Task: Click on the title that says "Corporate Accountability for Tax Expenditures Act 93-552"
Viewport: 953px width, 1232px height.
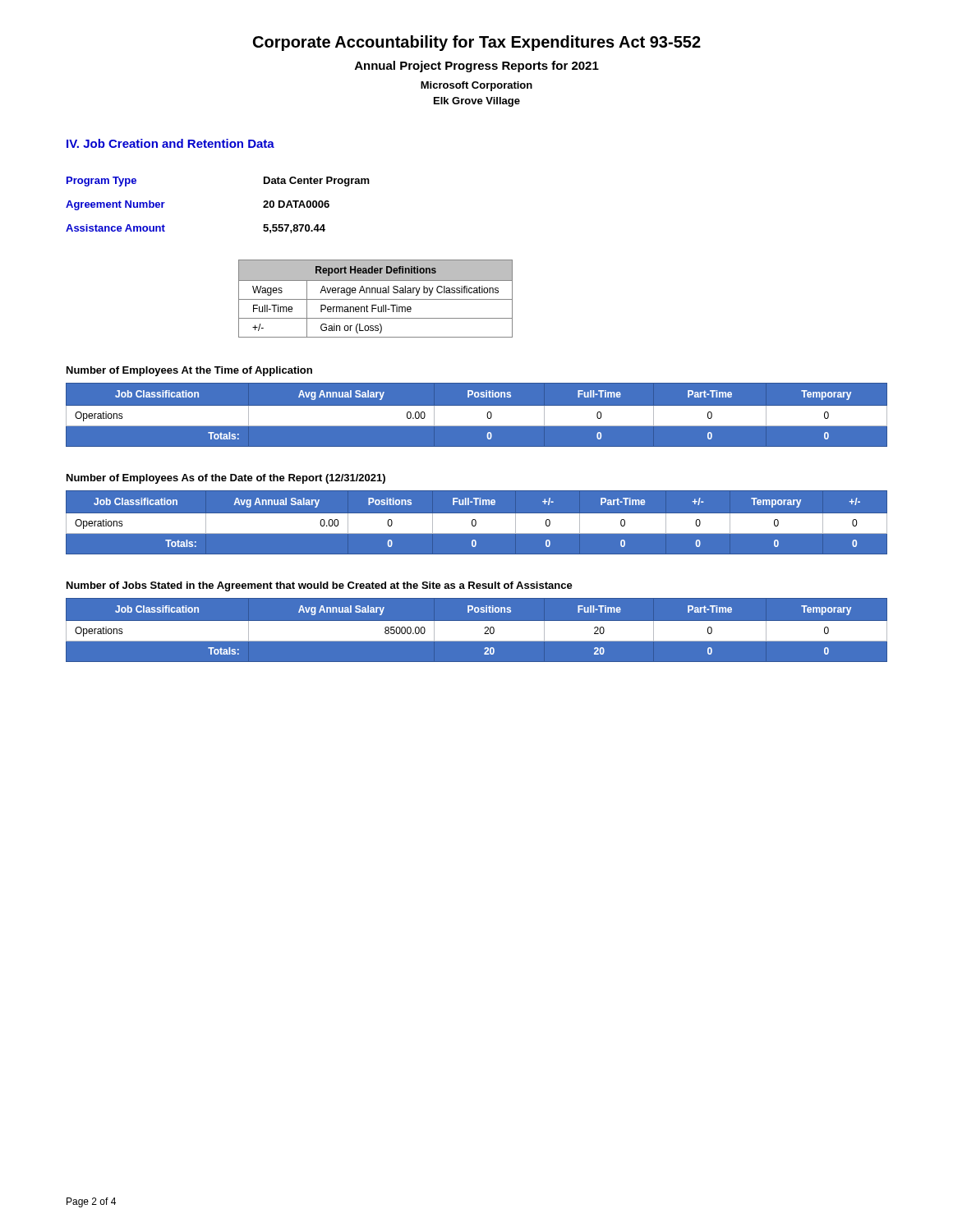Action: [x=476, y=42]
